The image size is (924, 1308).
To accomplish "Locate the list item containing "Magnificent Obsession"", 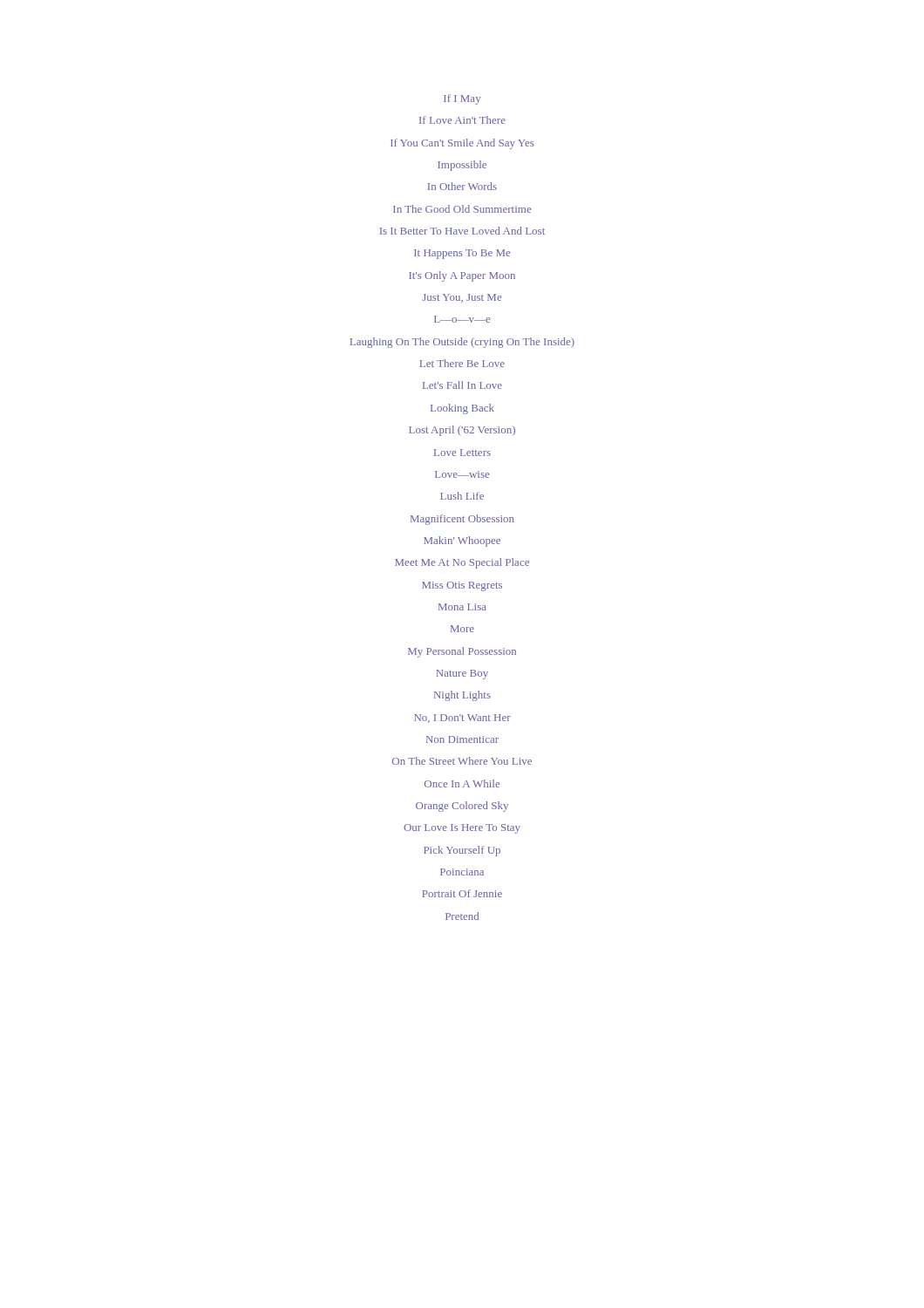I will coord(462,518).
